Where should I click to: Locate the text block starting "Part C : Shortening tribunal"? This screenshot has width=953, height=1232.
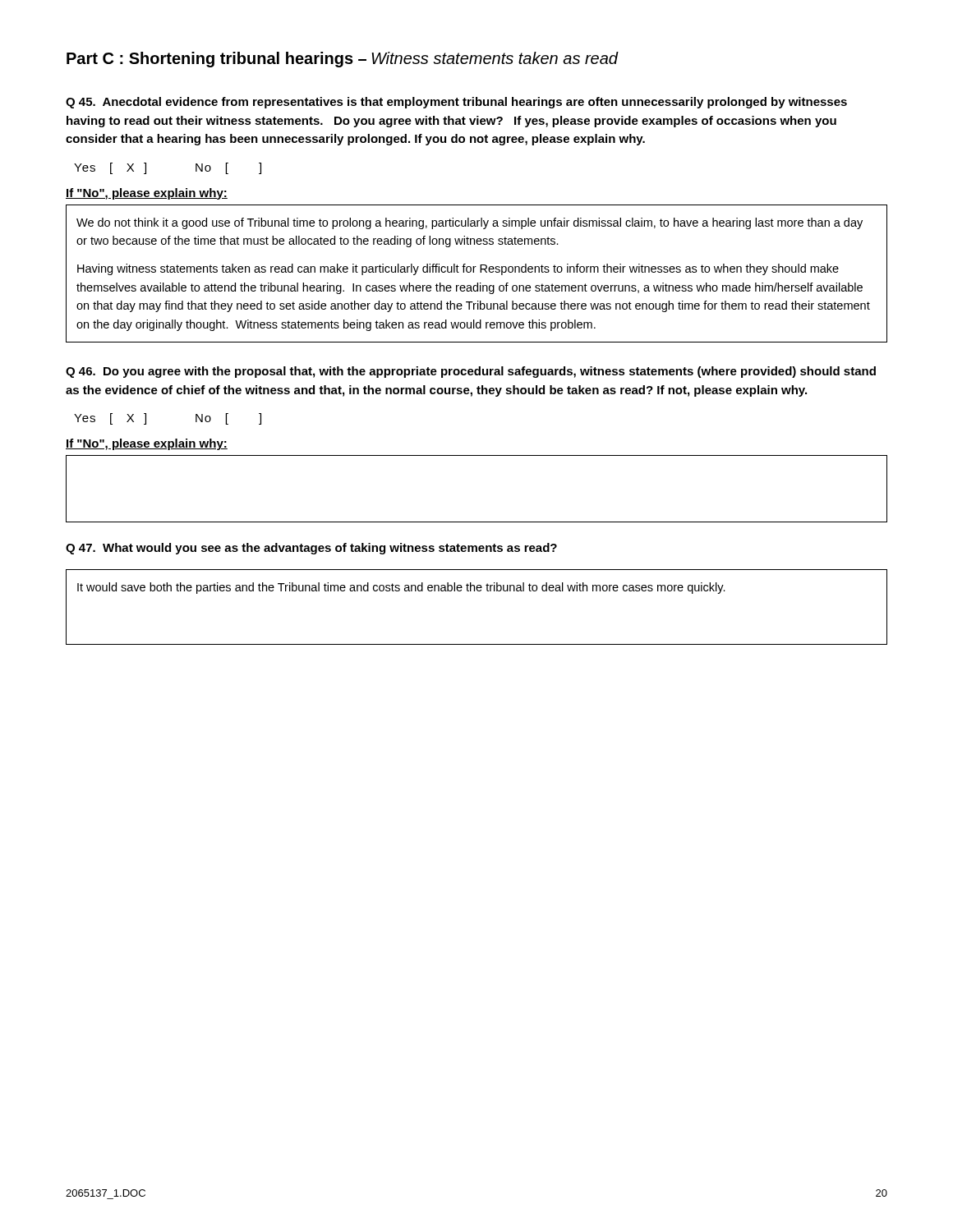tap(342, 58)
